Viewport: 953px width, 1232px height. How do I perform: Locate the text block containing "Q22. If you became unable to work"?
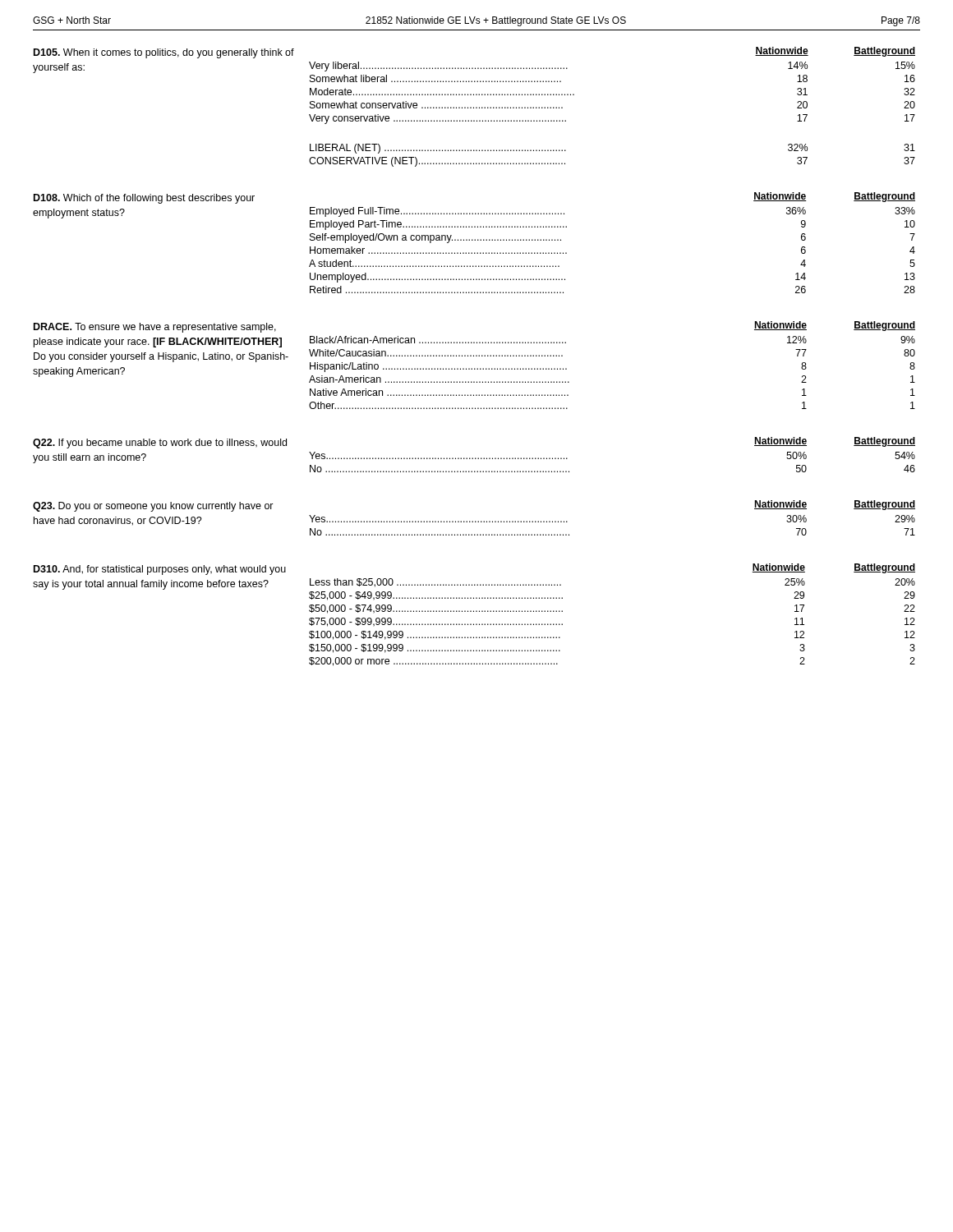click(160, 450)
